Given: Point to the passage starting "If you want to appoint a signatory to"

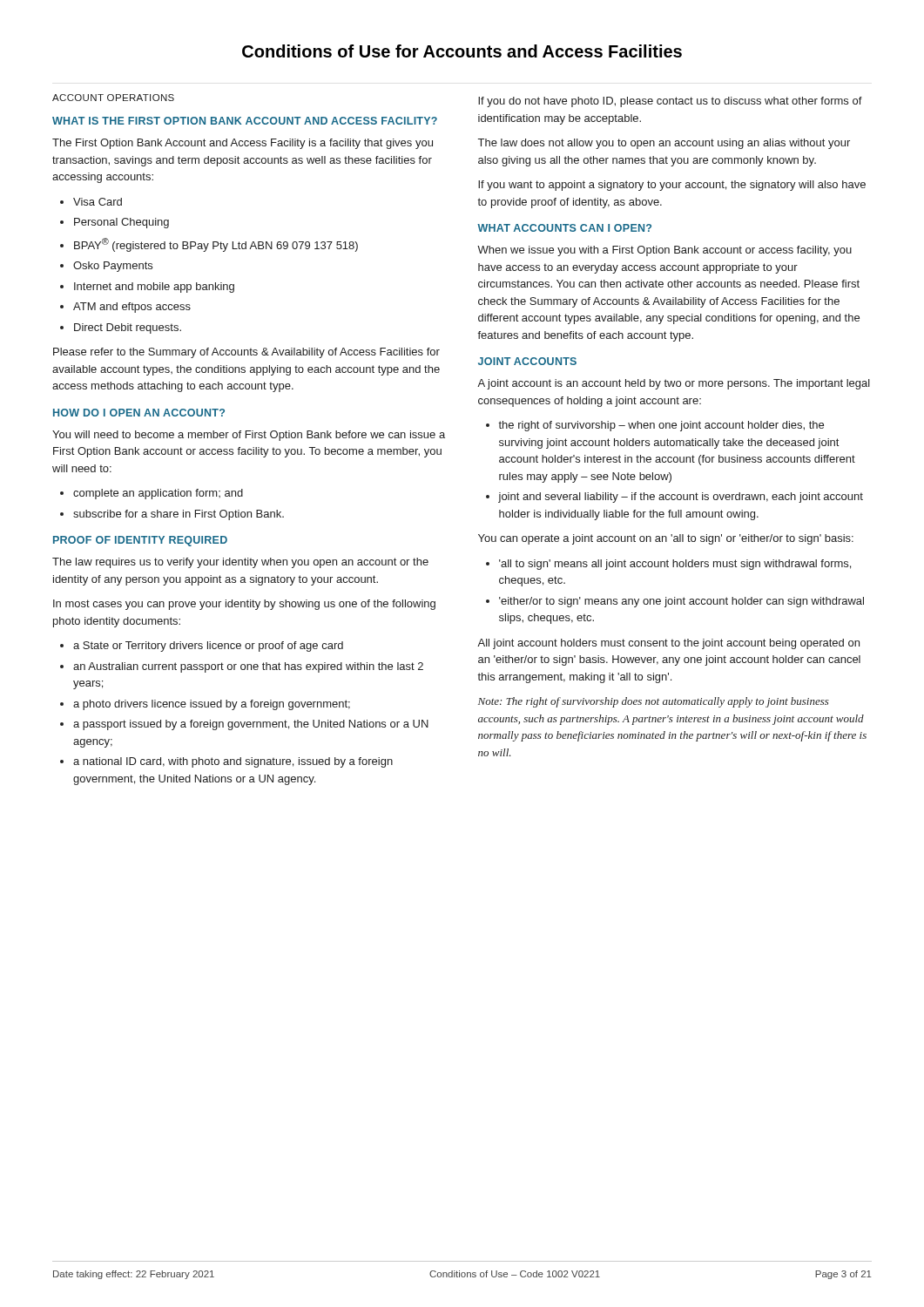Looking at the screenshot, I should tap(672, 193).
